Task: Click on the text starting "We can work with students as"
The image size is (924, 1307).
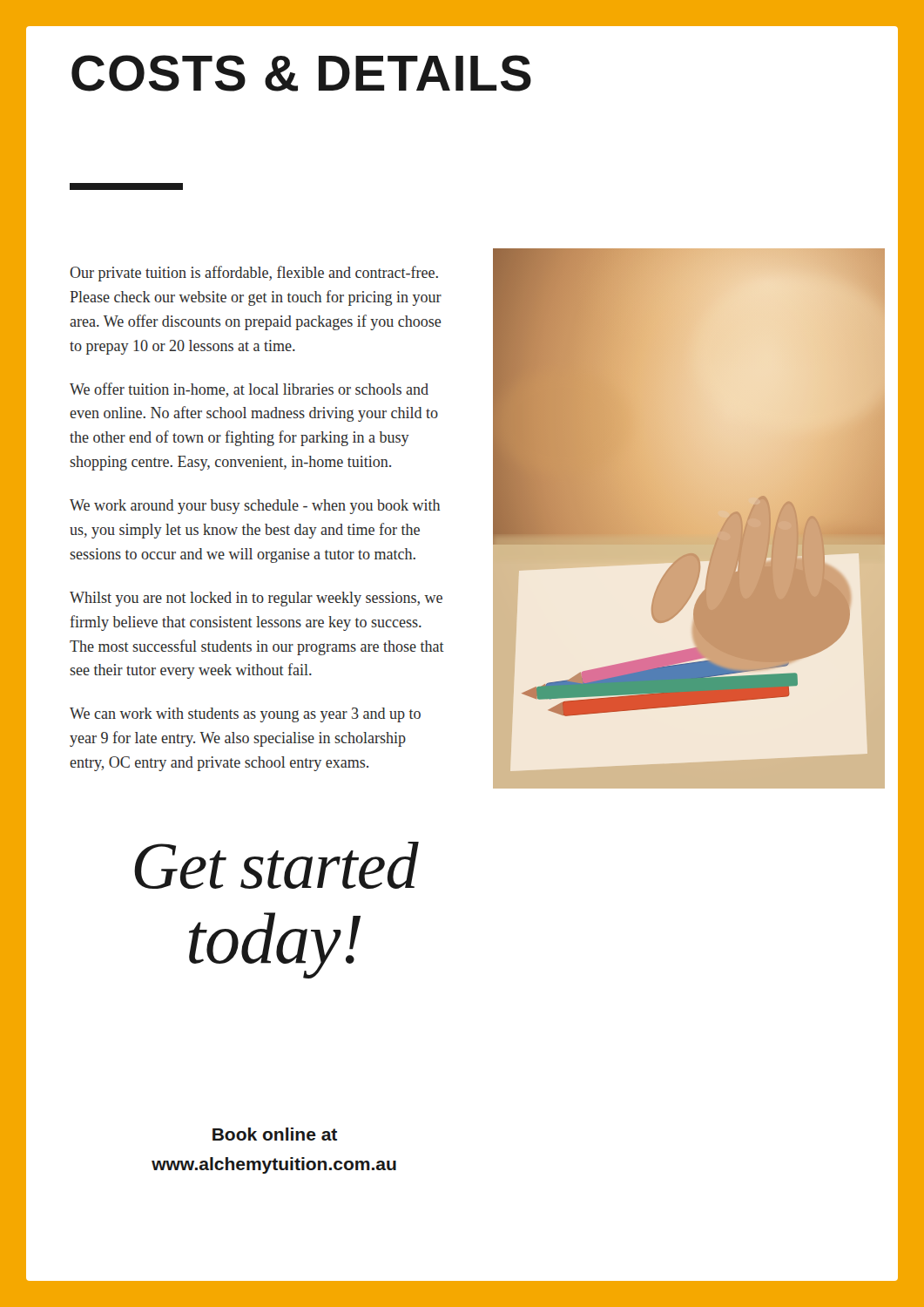Action: click(257, 739)
